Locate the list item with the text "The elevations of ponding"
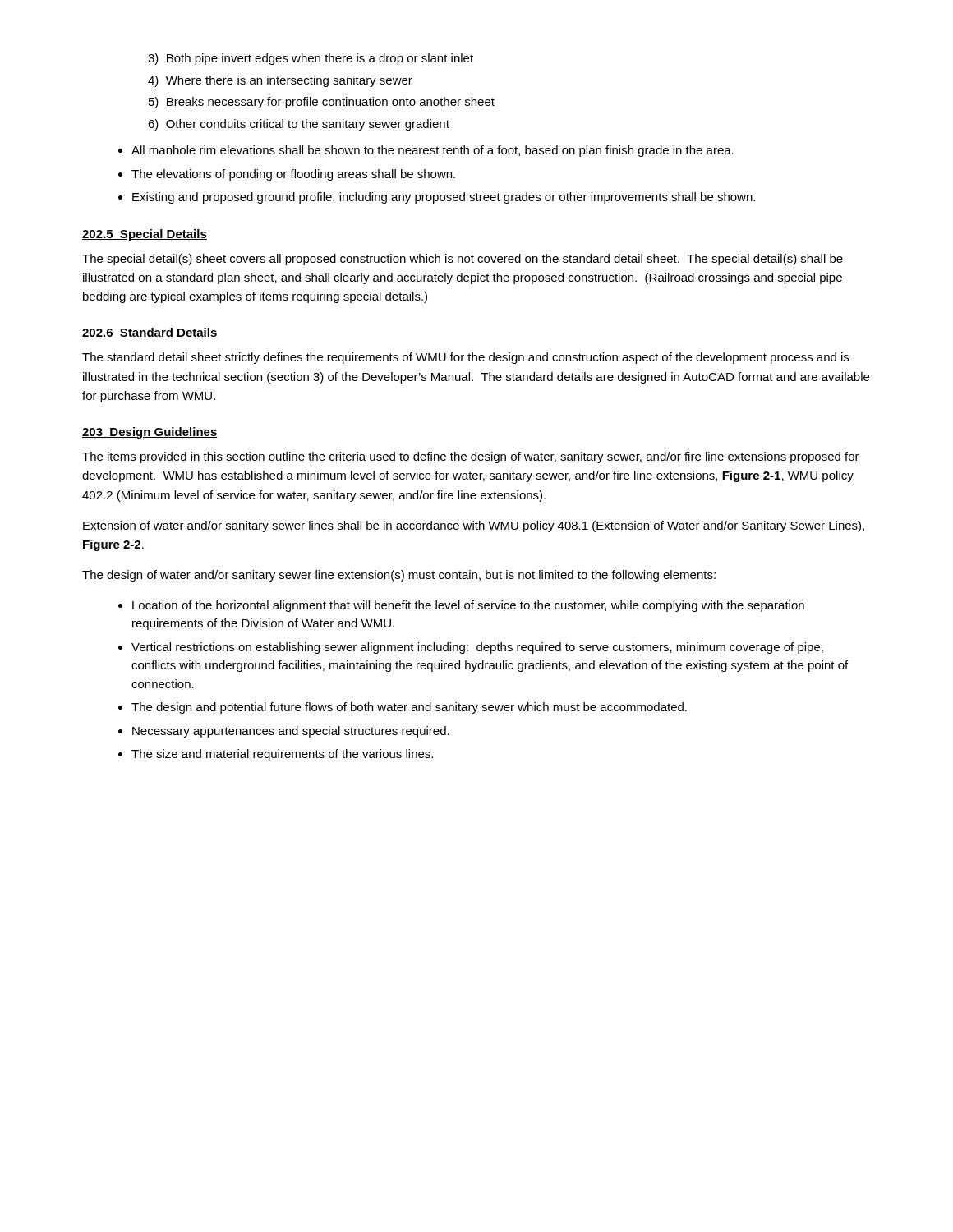 [x=294, y=173]
